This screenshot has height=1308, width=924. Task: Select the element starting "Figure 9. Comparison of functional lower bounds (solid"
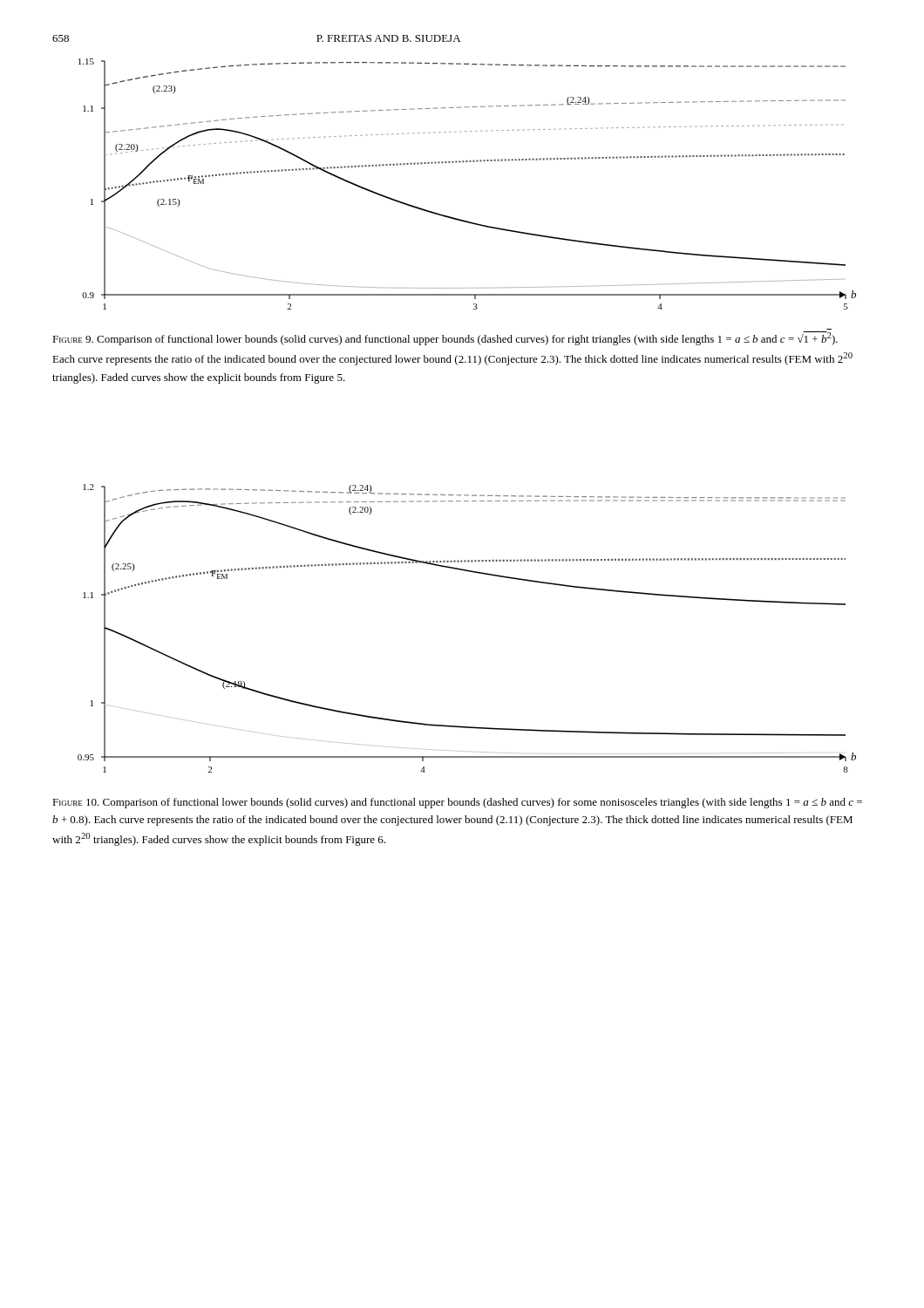coord(452,357)
